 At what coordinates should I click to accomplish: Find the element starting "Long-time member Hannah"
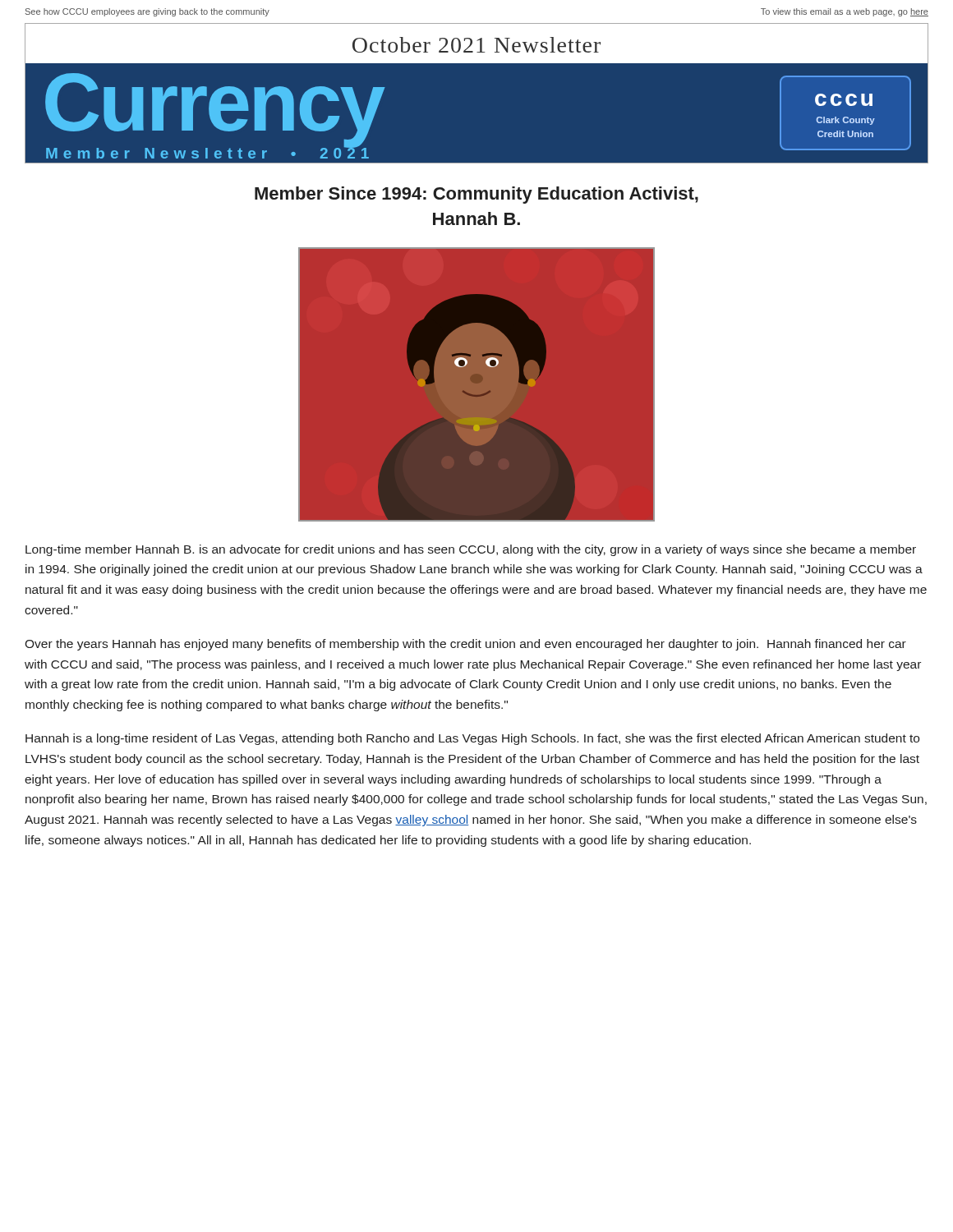pos(476,579)
